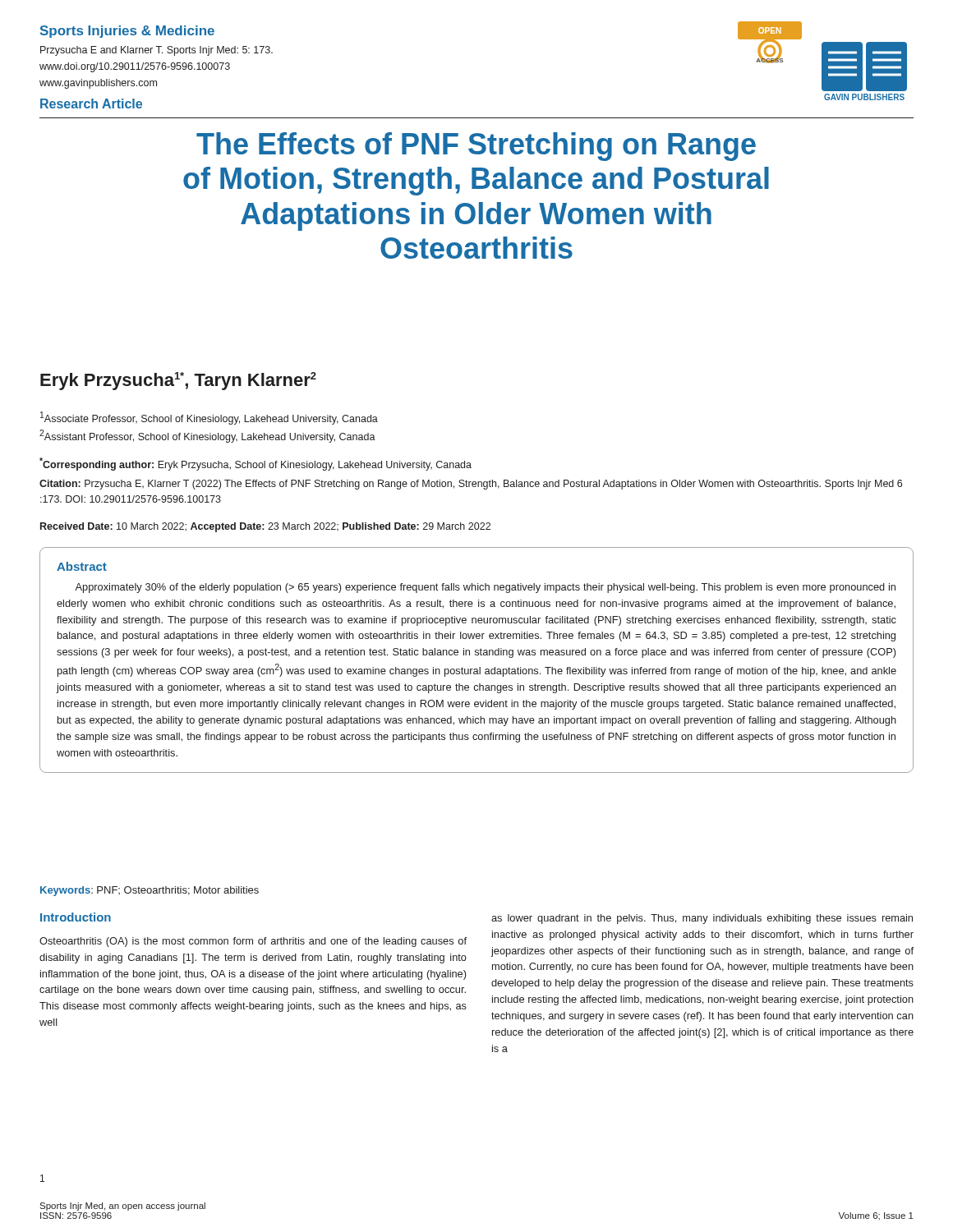Where does it say "Keywords: PNF; Osteoarthritis; Motor abilities"?
The height and width of the screenshot is (1232, 953).
pos(149,890)
